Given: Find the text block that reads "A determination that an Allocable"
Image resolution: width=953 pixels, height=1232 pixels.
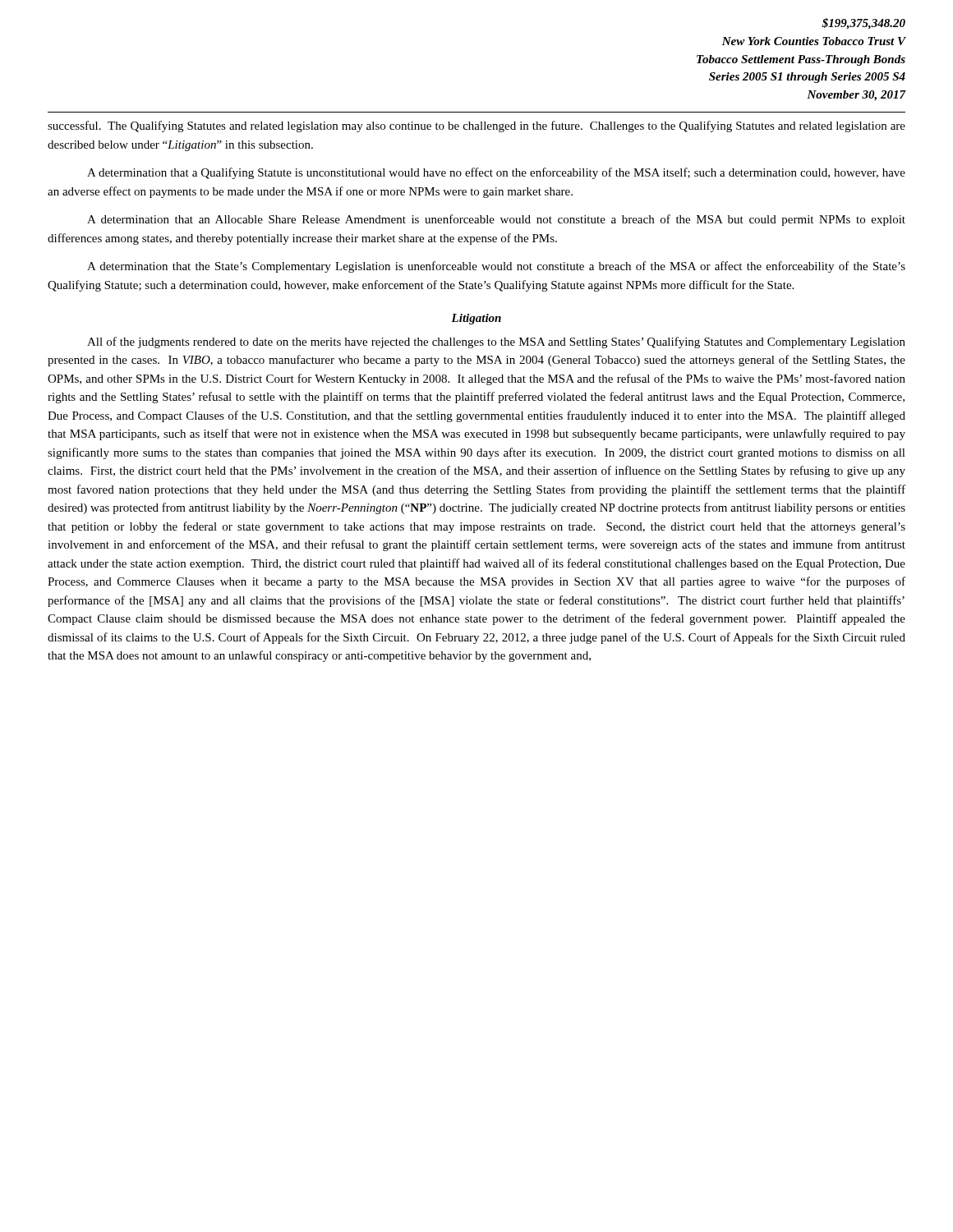Looking at the screenshot, I should [x=476, y=229].
